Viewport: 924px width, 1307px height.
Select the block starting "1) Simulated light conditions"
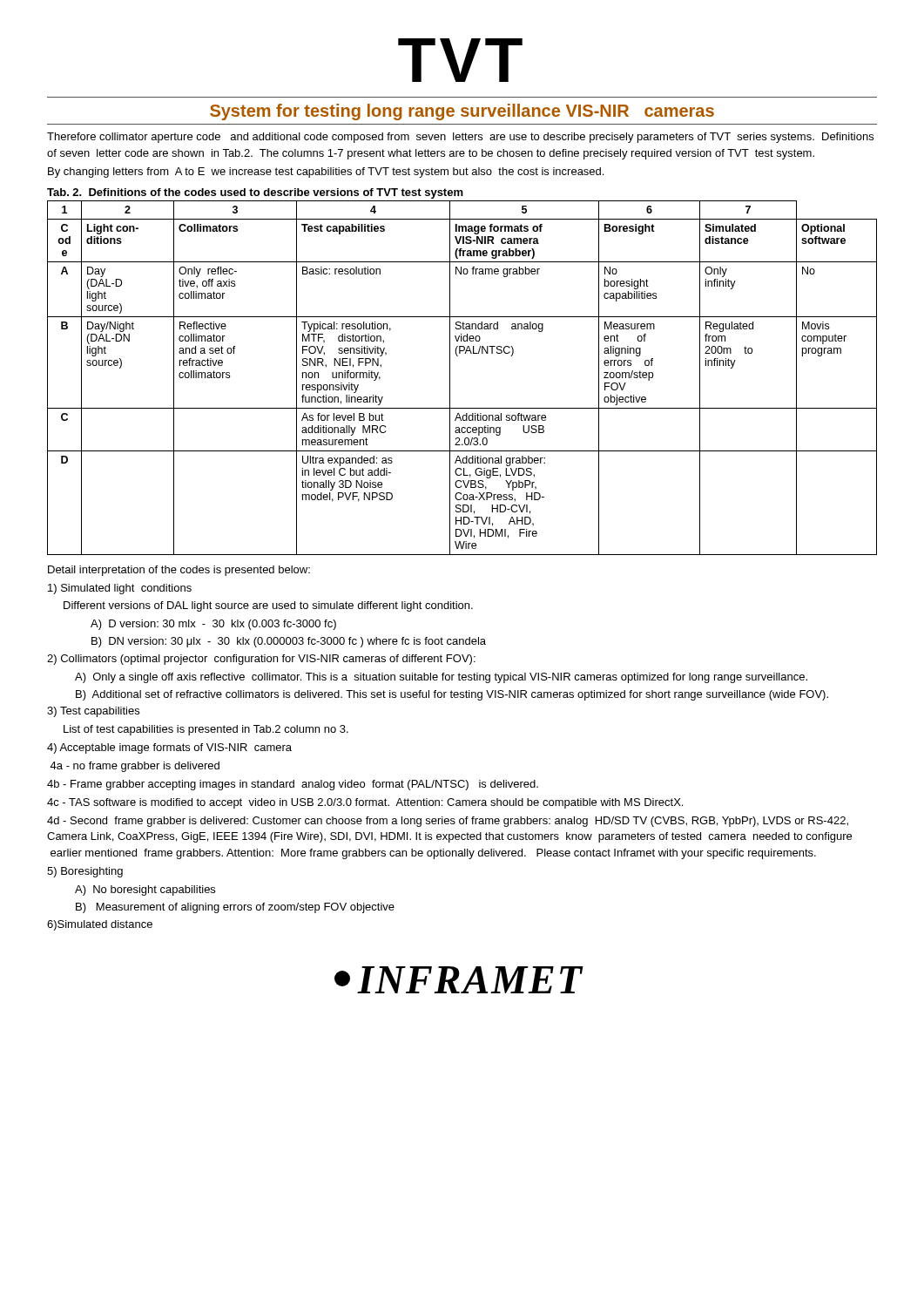point(119,587)
